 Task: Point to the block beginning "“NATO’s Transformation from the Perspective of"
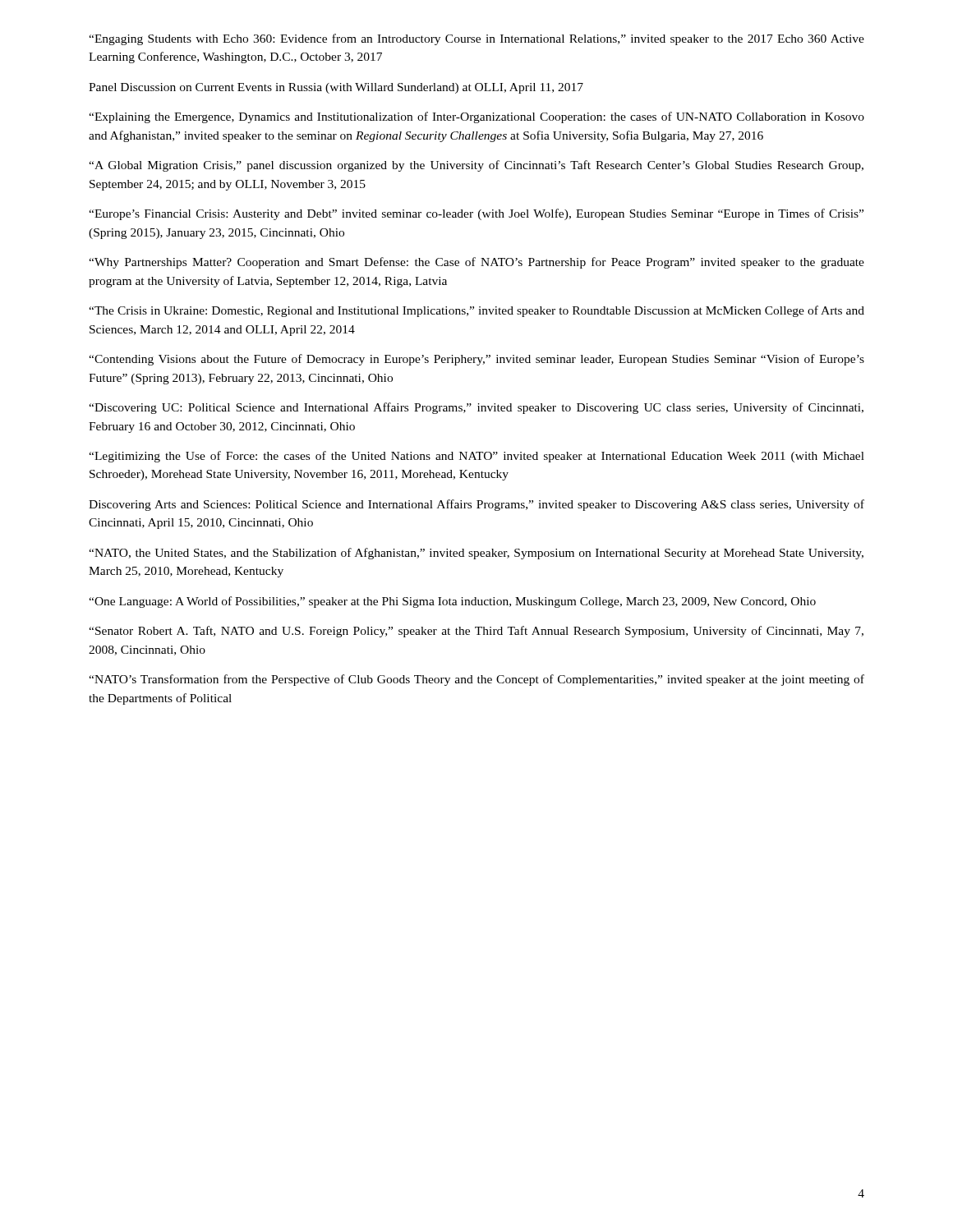[476, 688]
